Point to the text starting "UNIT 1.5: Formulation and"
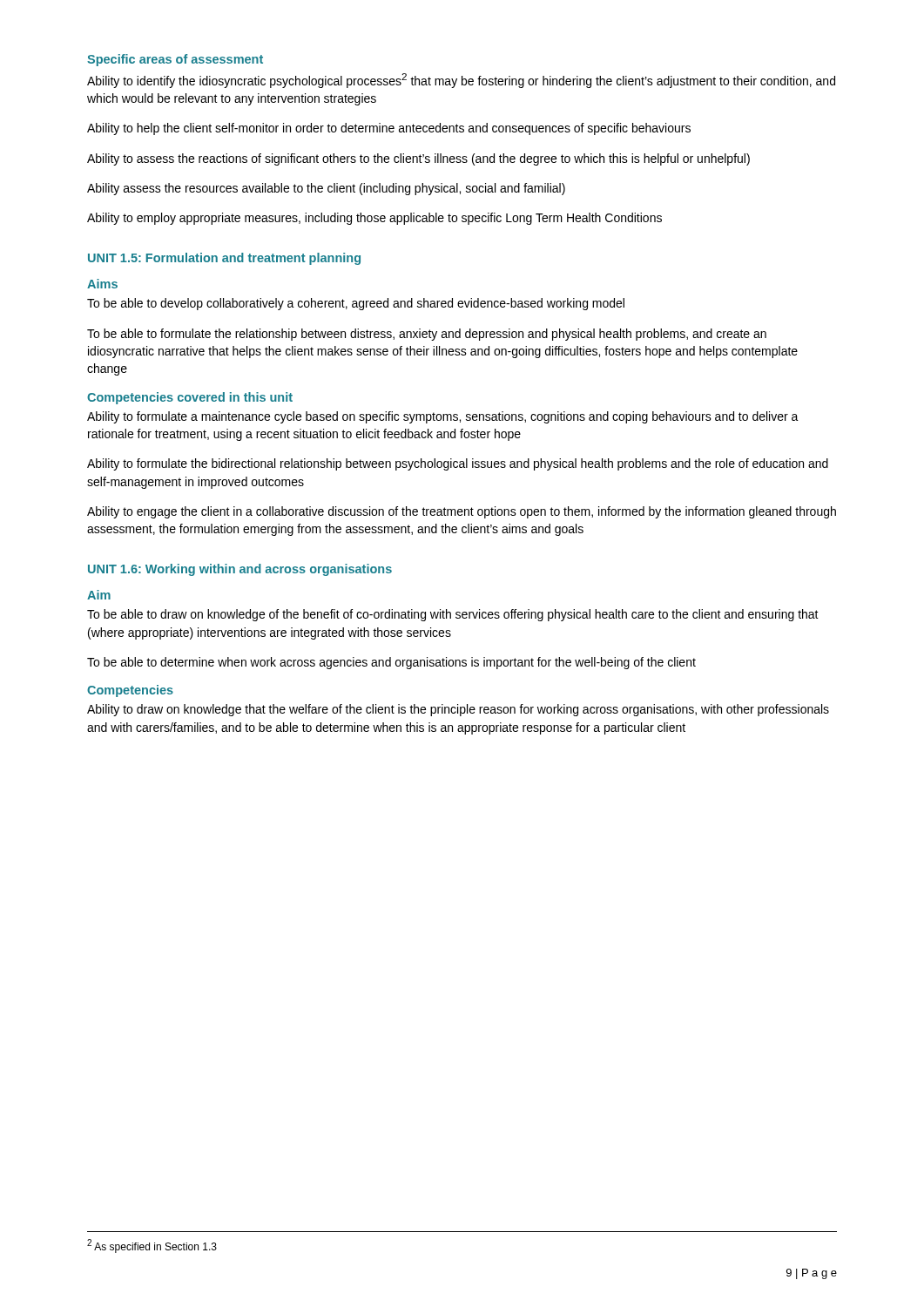Viewport: 924px width, 1307px height. (224, 258)
